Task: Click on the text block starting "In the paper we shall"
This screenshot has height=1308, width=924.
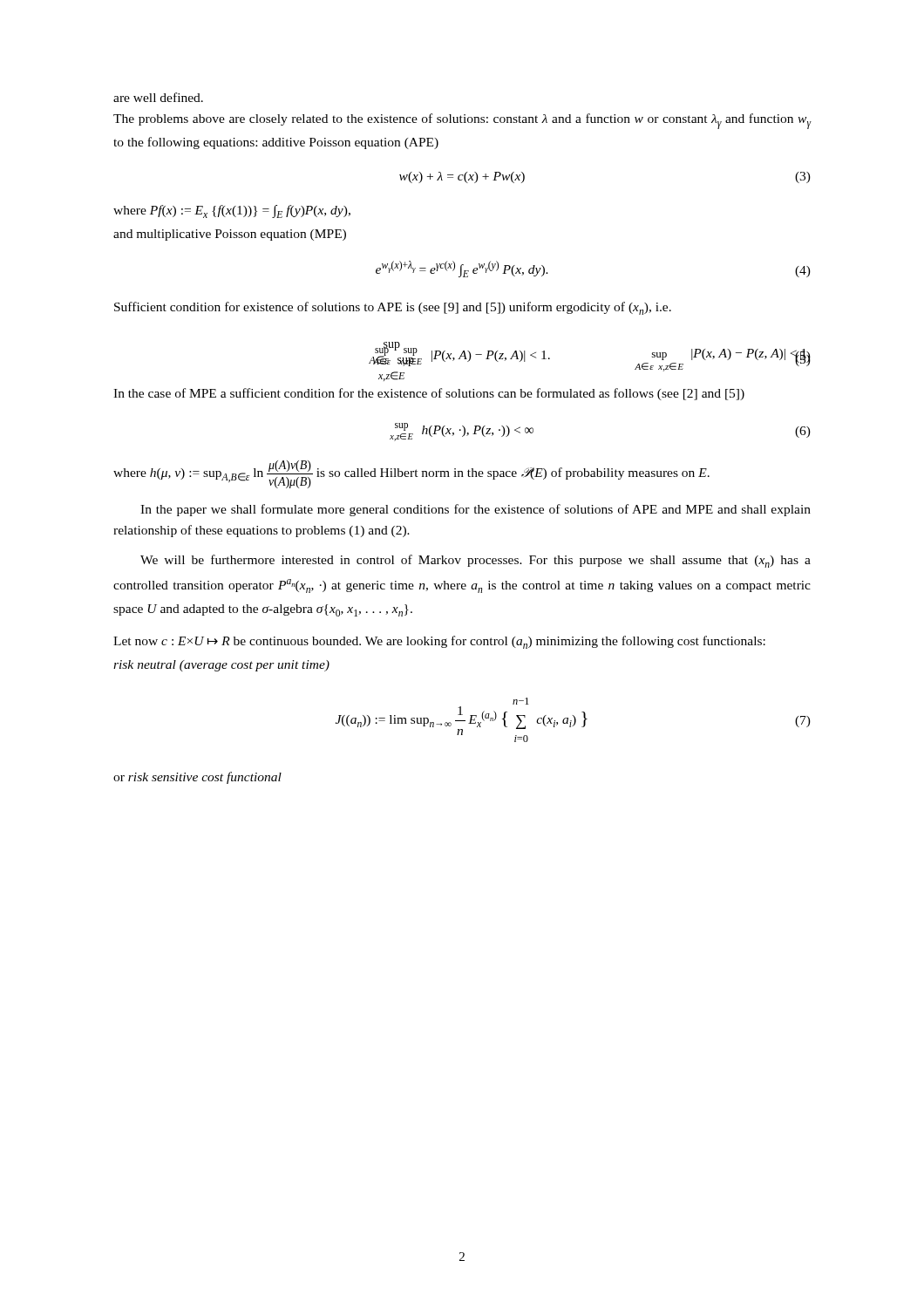Action: click(x=462, y=520)
